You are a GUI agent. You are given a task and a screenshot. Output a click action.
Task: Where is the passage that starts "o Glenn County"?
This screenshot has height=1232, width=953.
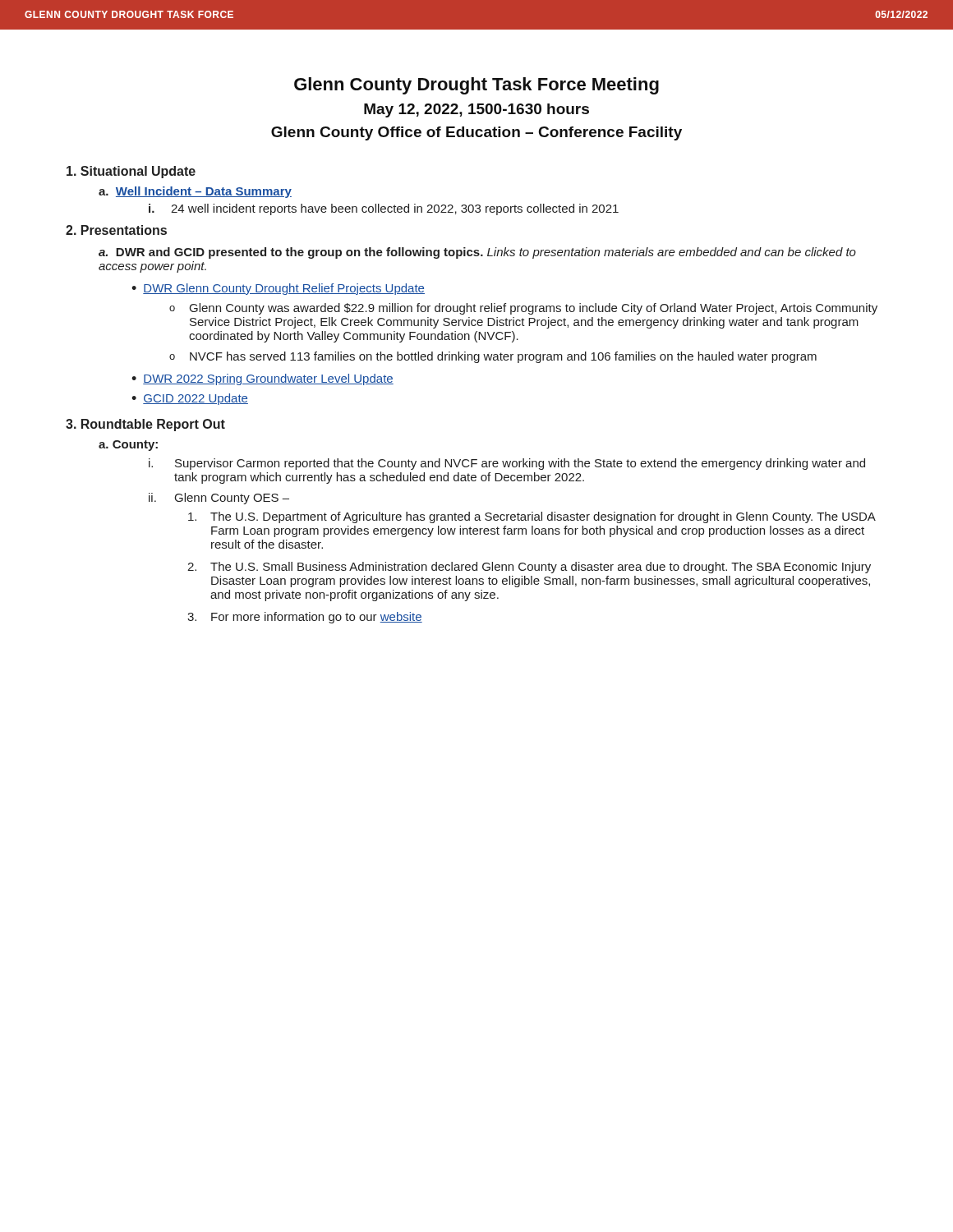[528, 322]
